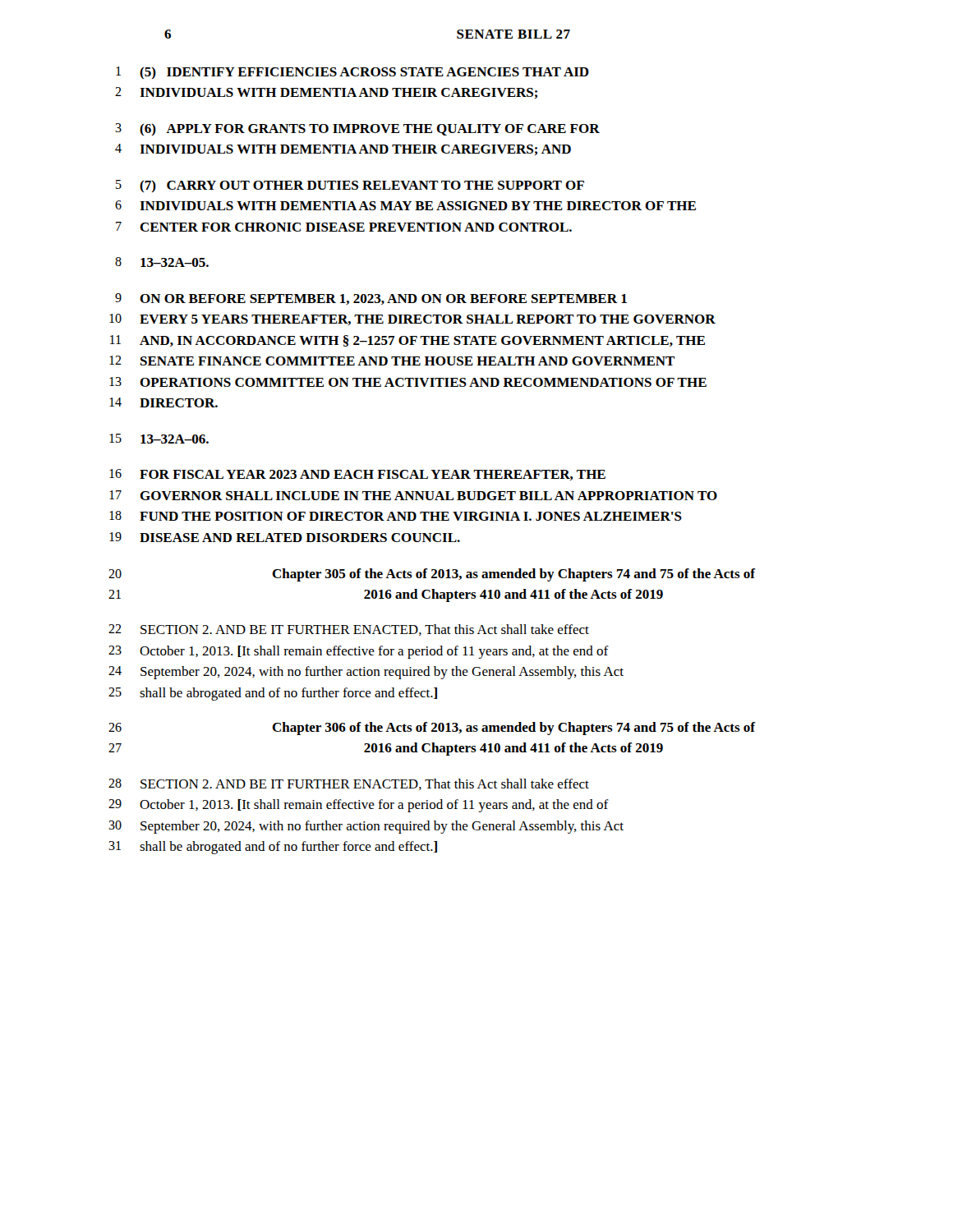Point to the element starting "27 2016 and"
The image size is (953, 1232).
point(485,748)
